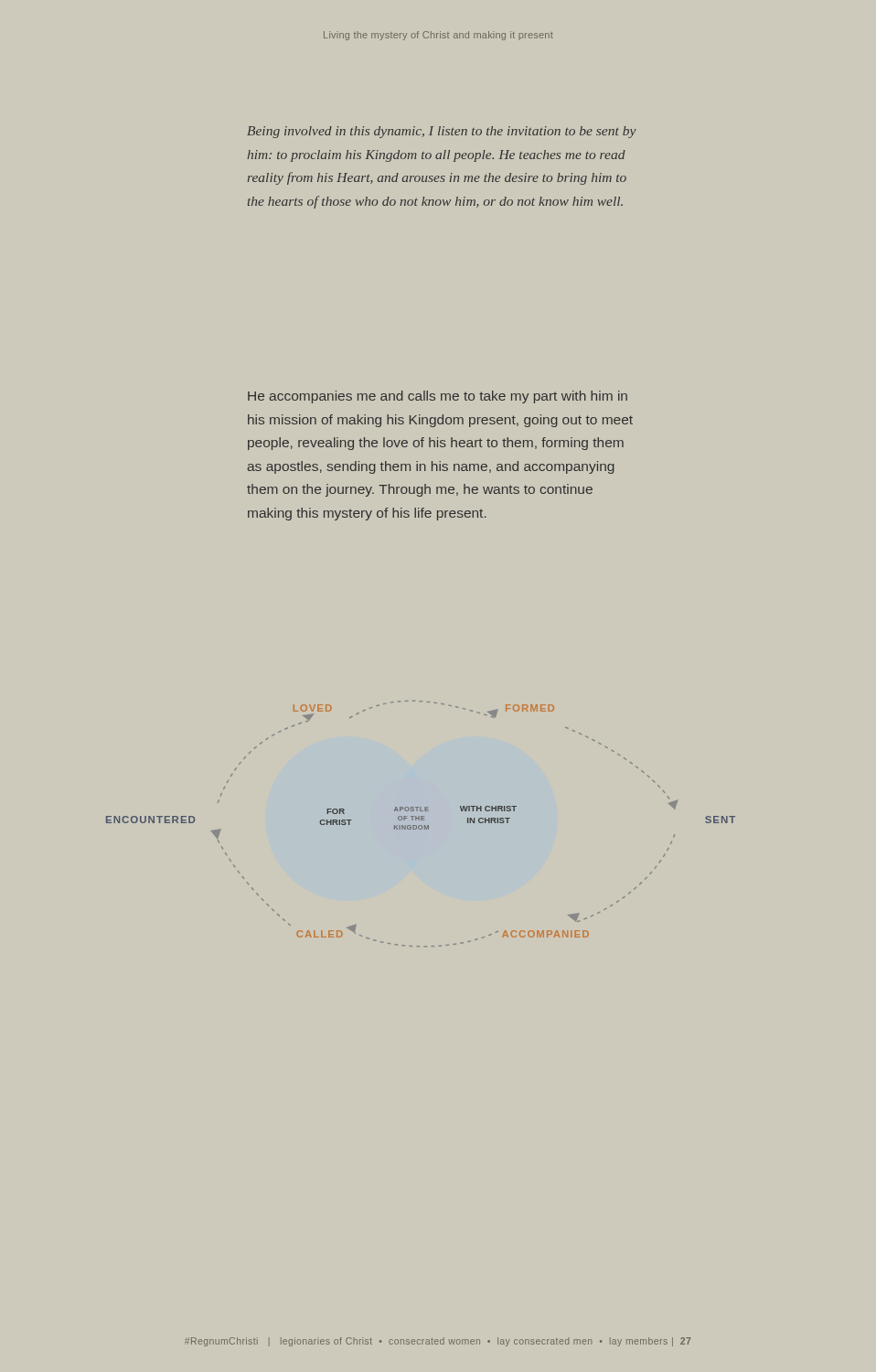Click on the block starting "He accompanies me and"
Screen dimensions: 1372x876
click(440, 454)
